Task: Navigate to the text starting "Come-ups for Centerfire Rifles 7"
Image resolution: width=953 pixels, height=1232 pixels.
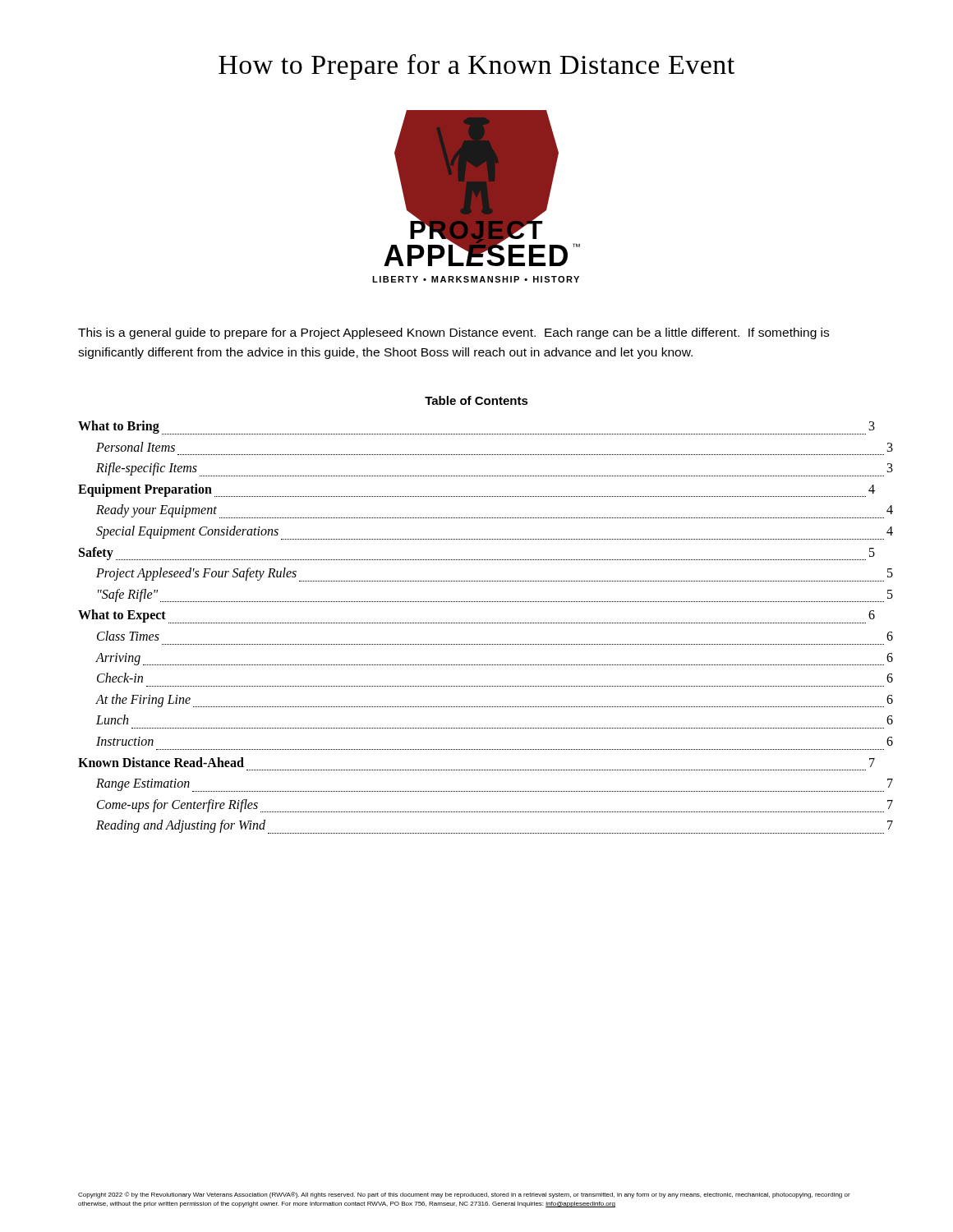Action: [495, 804]
